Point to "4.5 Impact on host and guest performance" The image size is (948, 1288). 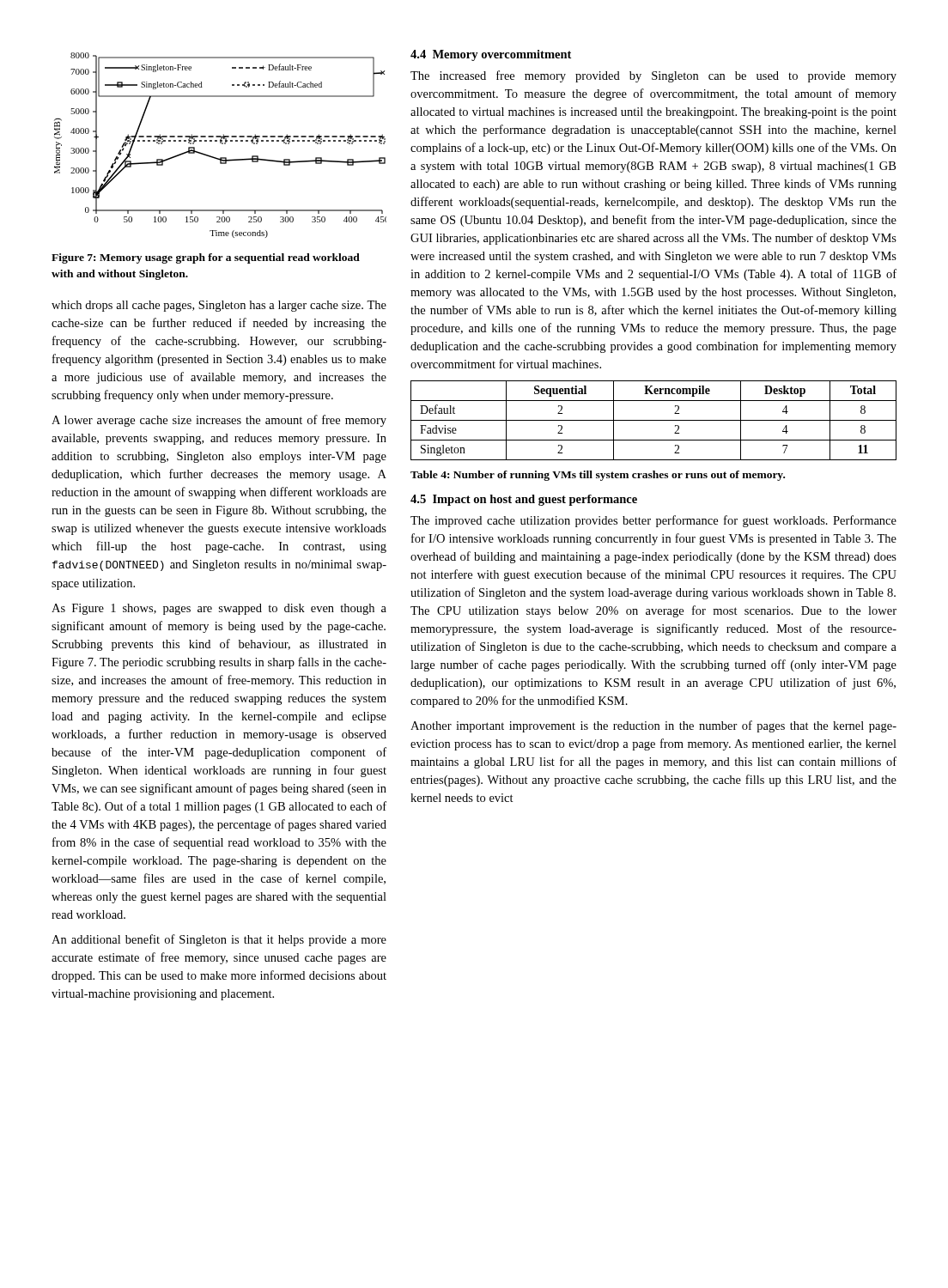524,499
